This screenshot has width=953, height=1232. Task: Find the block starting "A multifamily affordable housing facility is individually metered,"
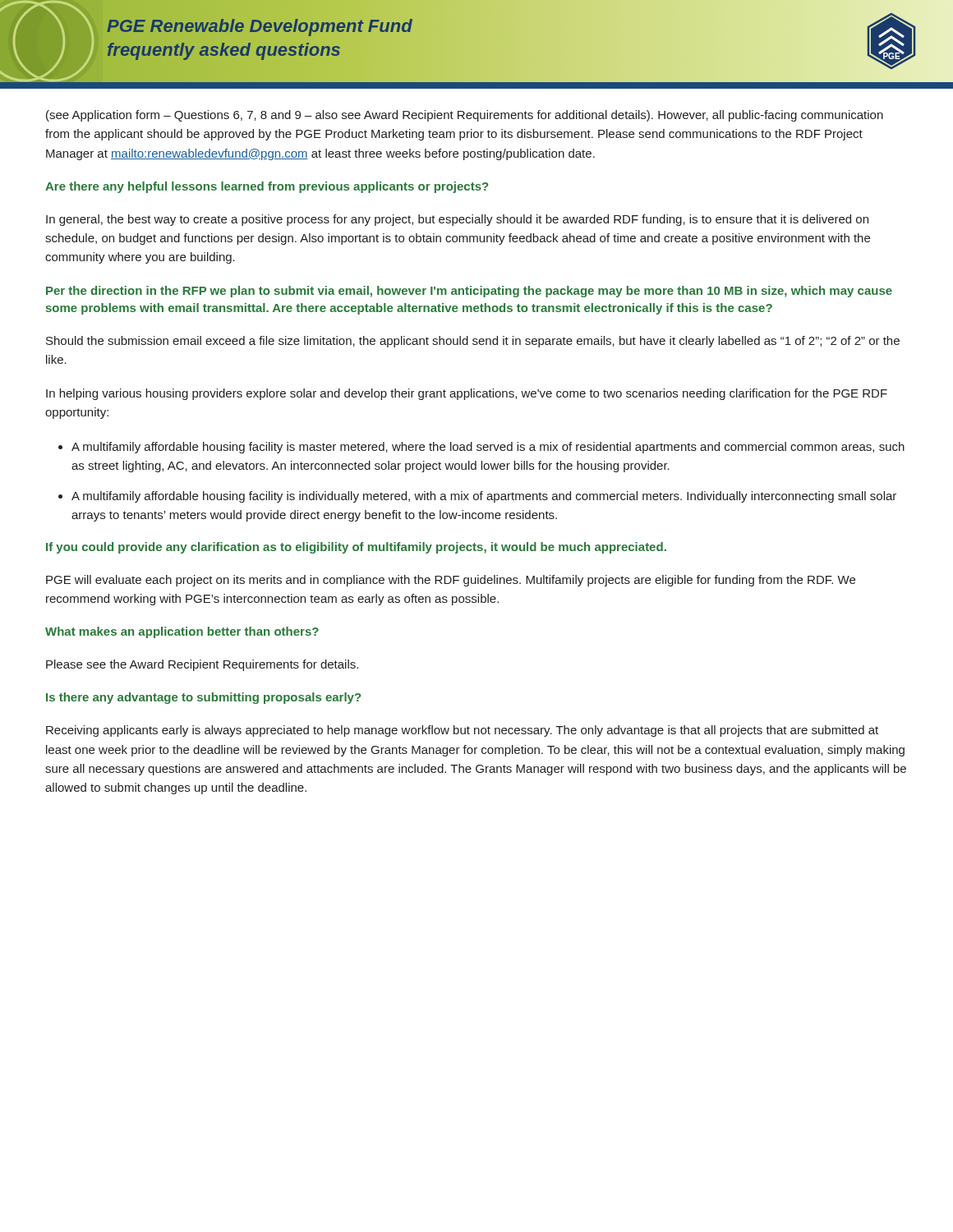476,505
